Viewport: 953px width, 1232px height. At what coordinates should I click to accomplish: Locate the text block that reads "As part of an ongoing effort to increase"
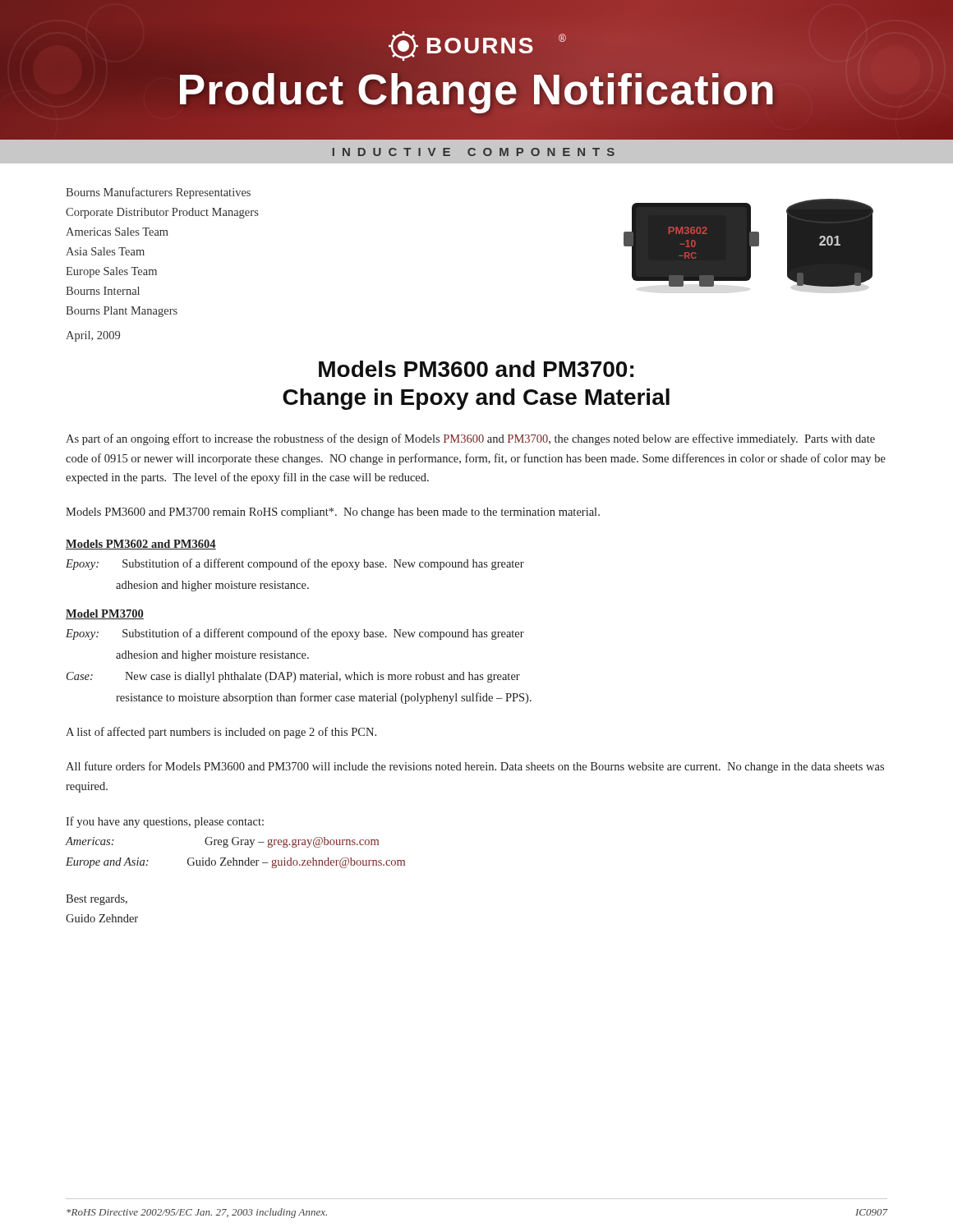pyautogui.click(x=476, y=458)
